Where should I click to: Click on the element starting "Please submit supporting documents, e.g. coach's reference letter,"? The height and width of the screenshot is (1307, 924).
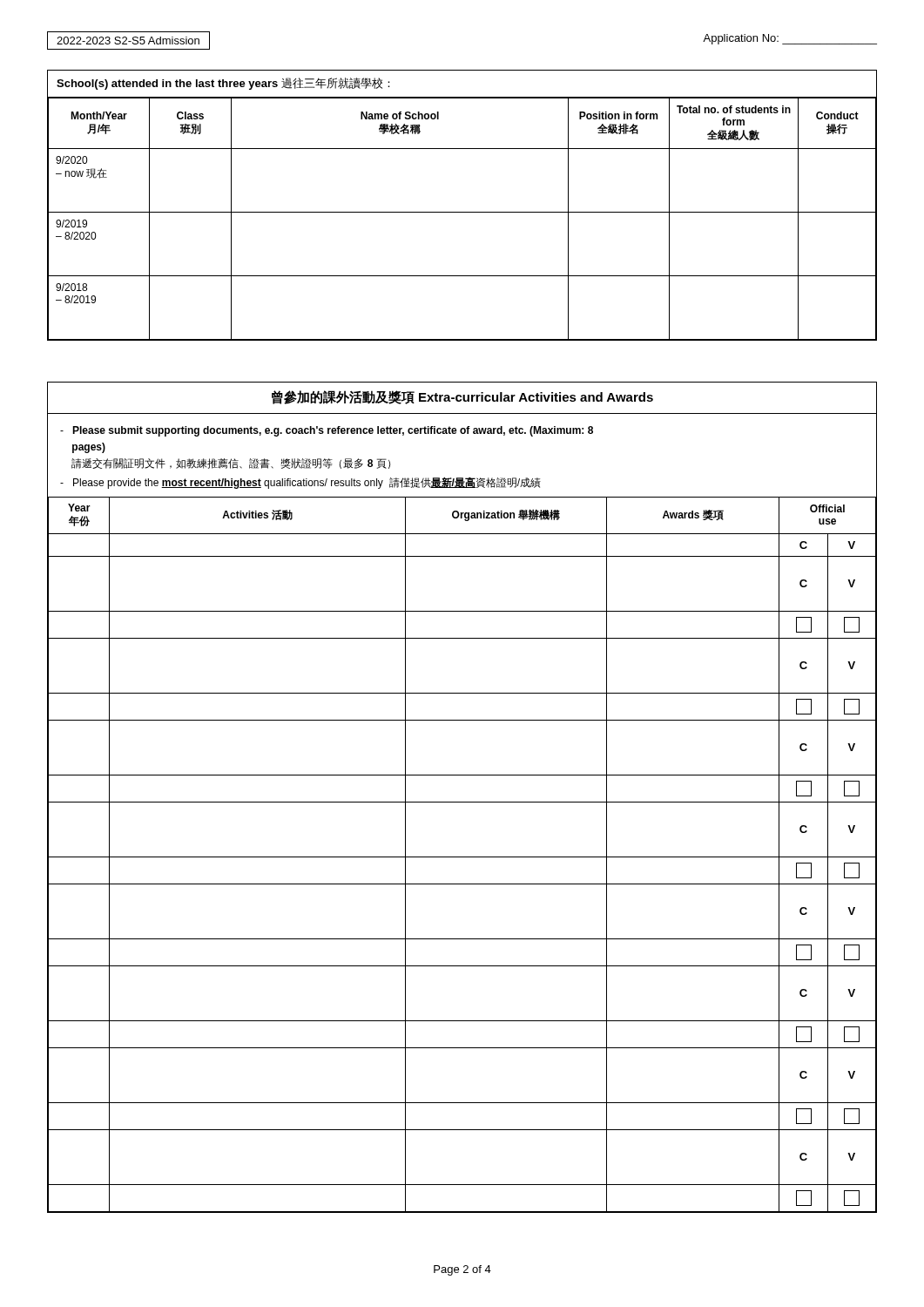[327, 431]
